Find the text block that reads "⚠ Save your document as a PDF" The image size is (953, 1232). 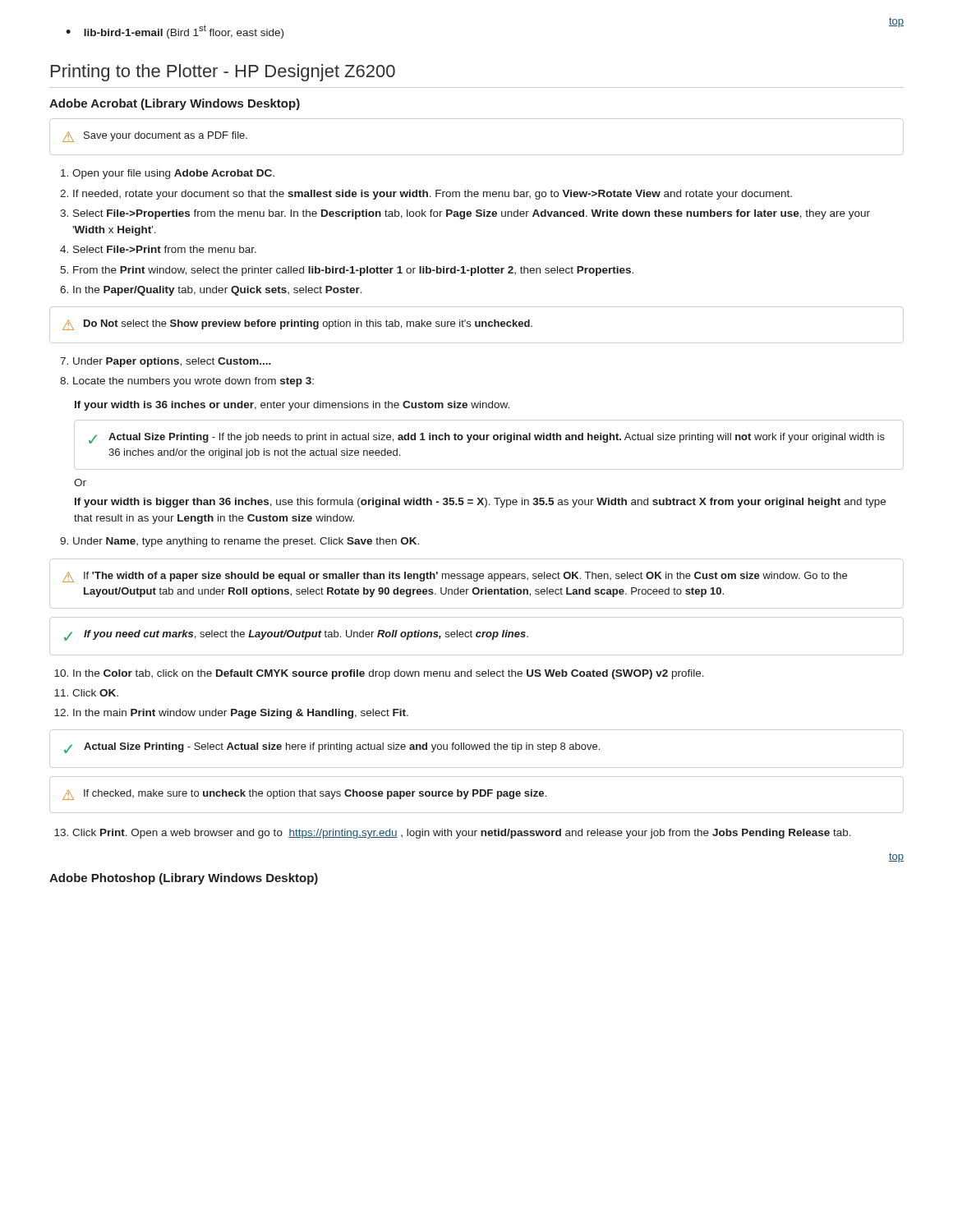pyautogui.click(x=476, y=137)
